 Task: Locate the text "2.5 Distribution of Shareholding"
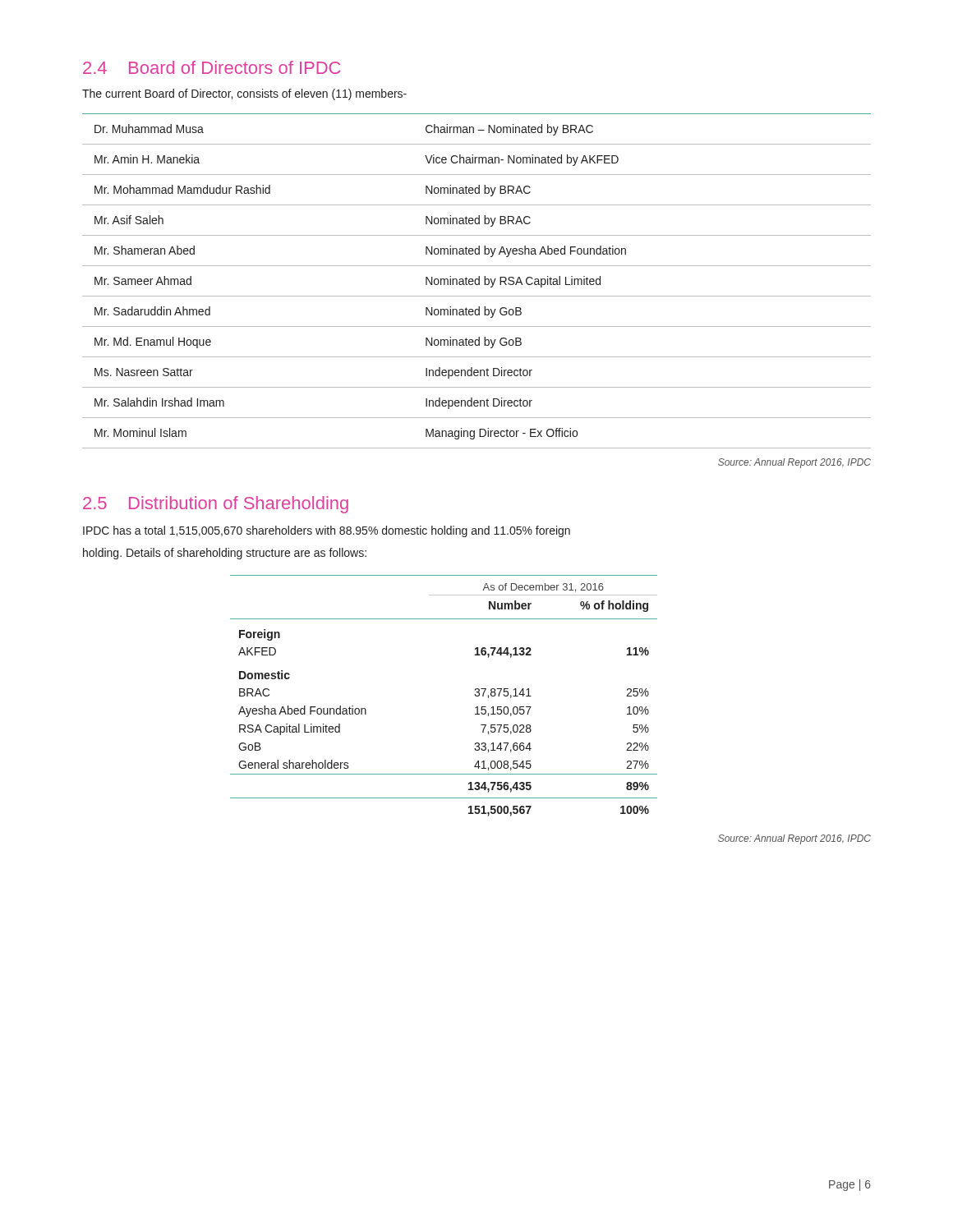[x=216, y=505]
